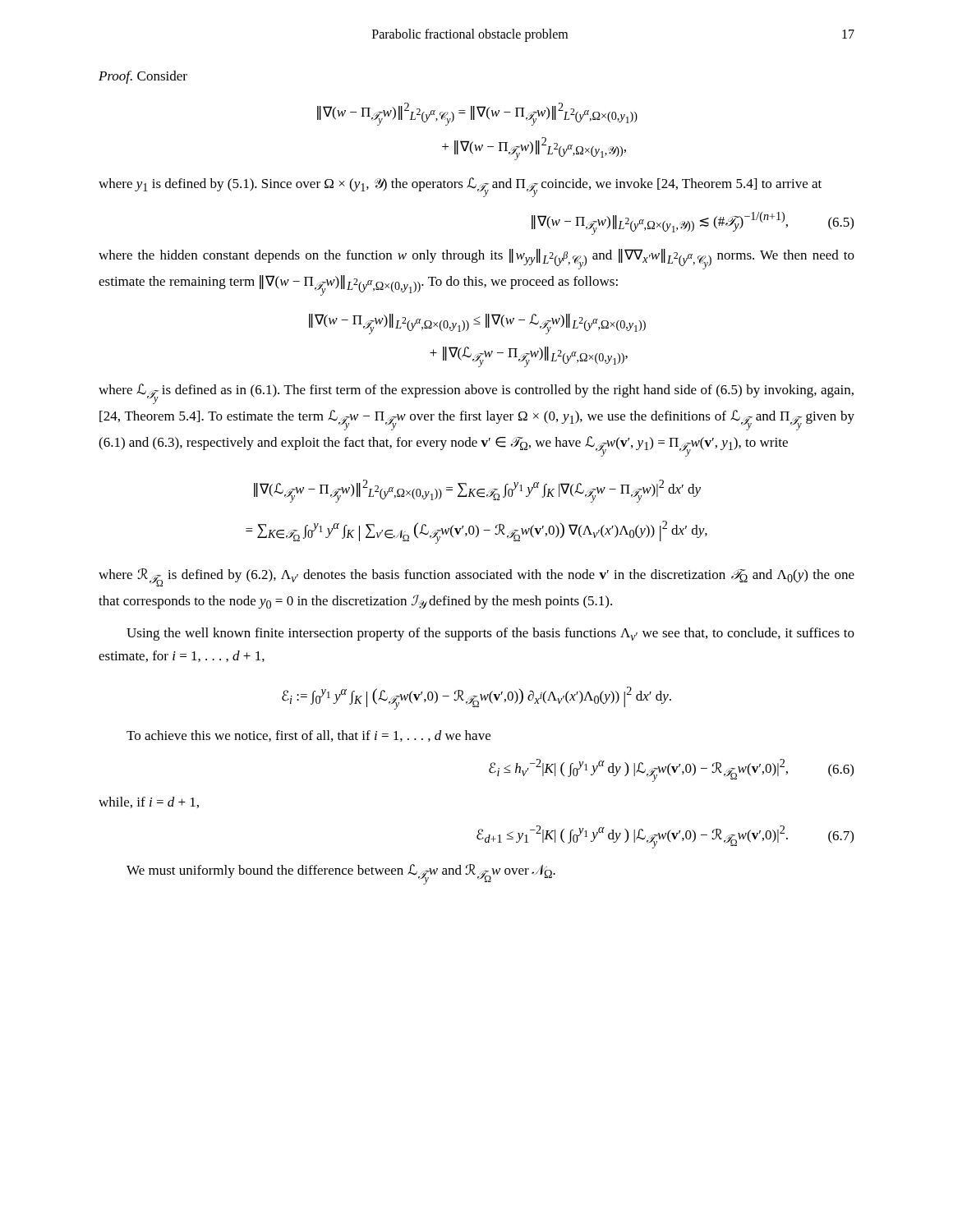
Task: Find "Proof. Consider" on this page
Action: [143, 76]
